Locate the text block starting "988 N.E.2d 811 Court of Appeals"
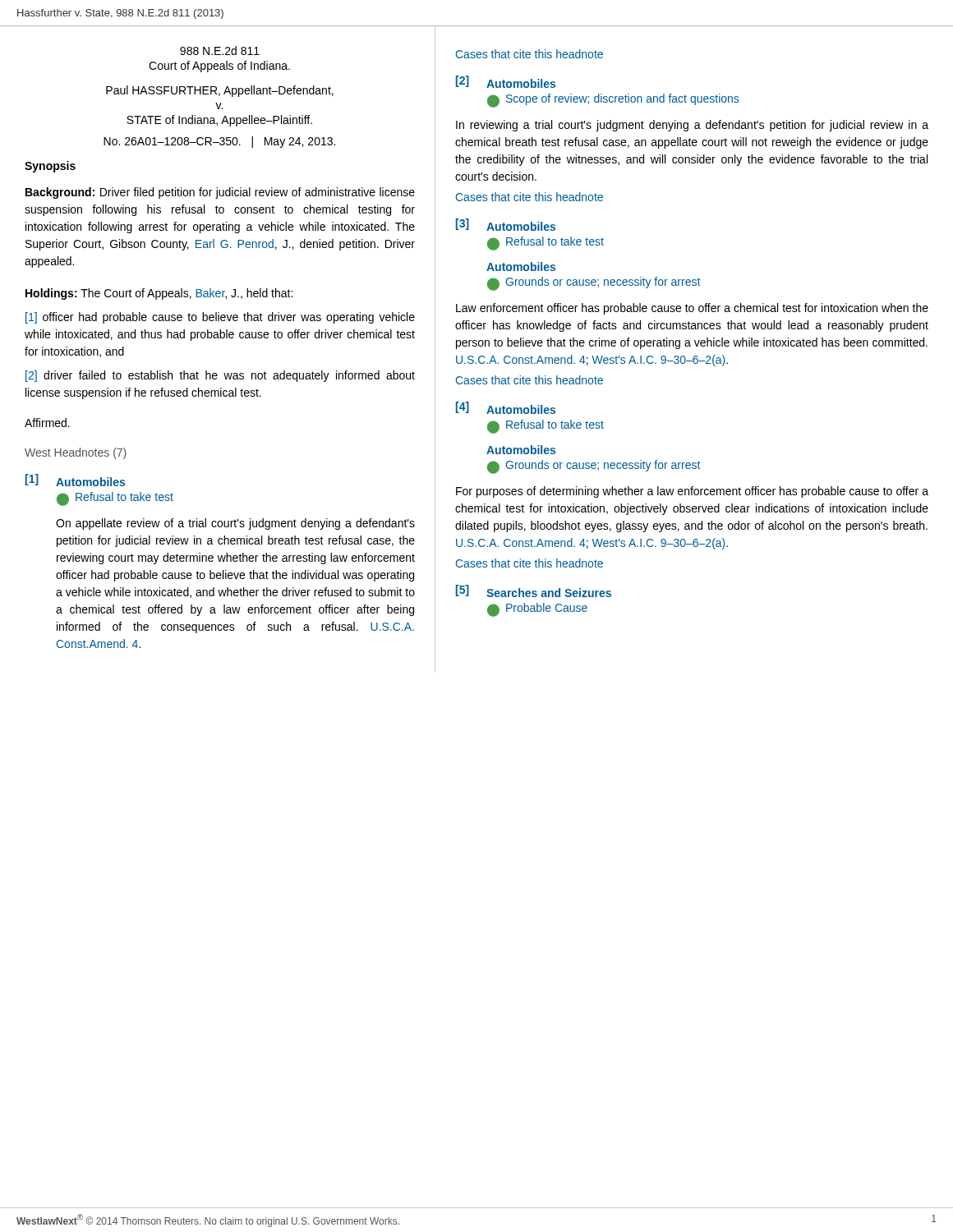The image size is (953, 1232). coord(220,58)
